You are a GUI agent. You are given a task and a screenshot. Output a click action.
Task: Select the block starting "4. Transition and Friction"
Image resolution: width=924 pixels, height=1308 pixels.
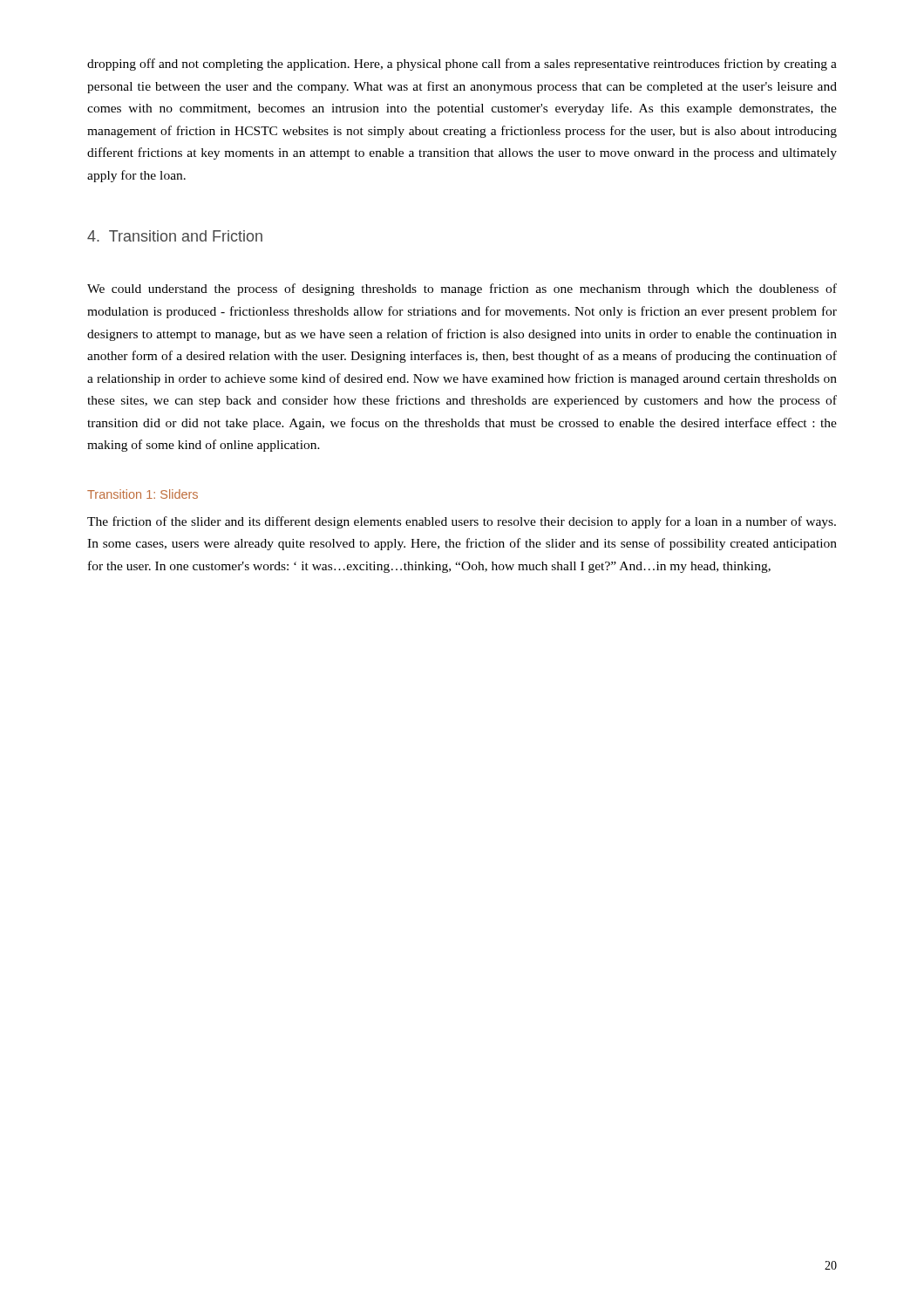click(175, 237)
